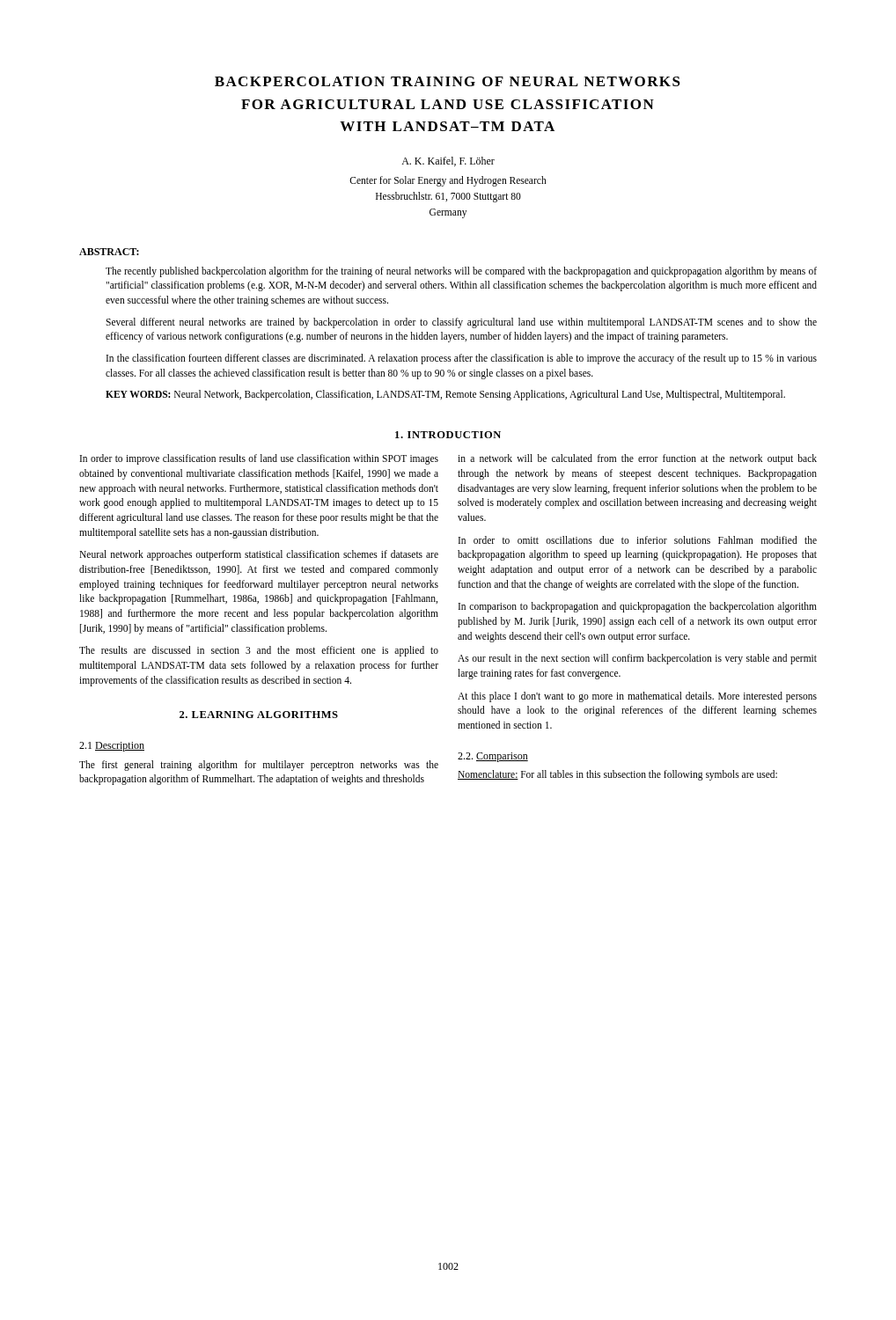Navigate to the block starting "At this place I don't want to go"
Image resolution: width=896 pixels, height=1320 pixels.
pos(637,711)
